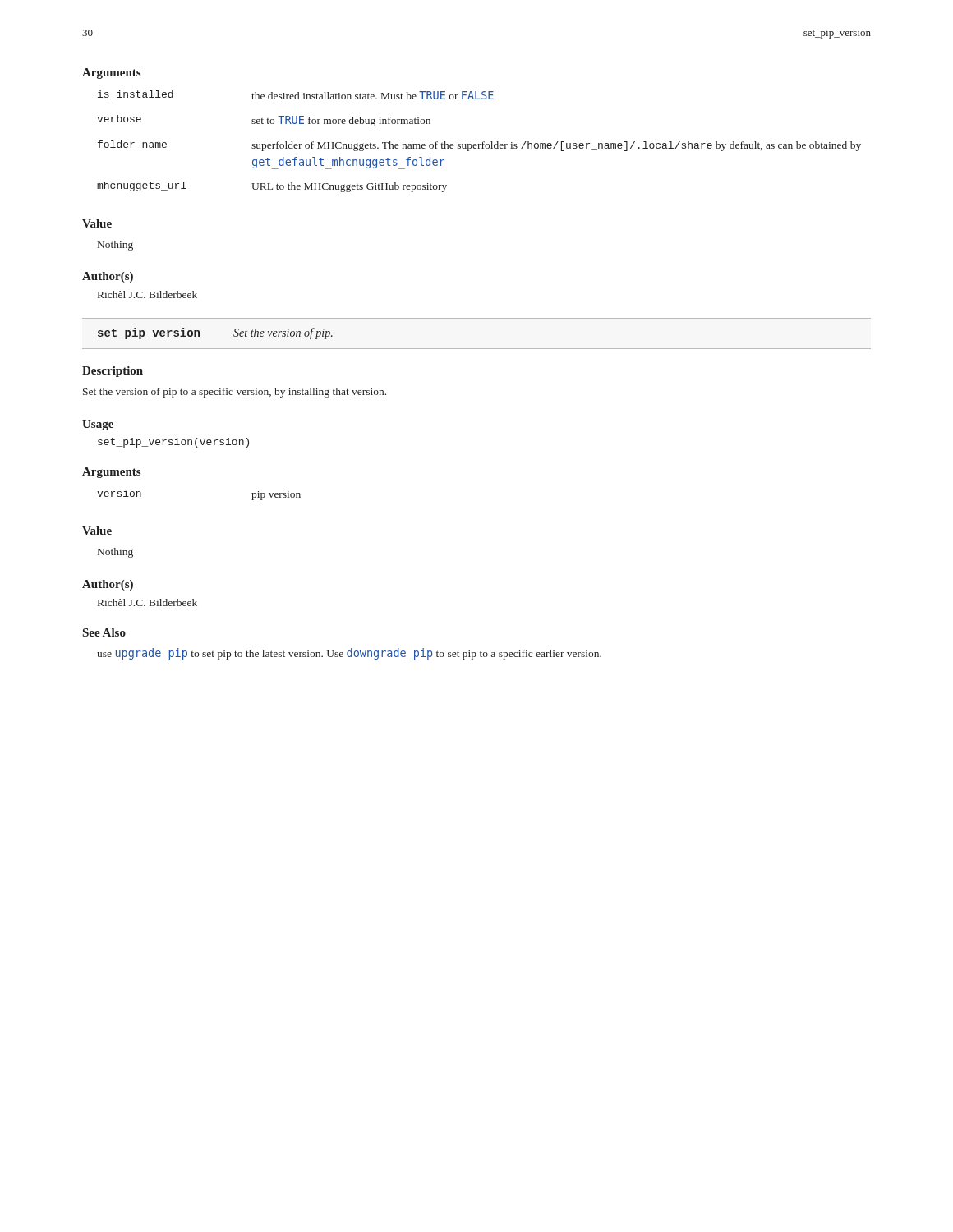Viewport: 953px width, 1232px height.
Task: Locate the formula
Action: pyautogui.click(x=174, y=442)
